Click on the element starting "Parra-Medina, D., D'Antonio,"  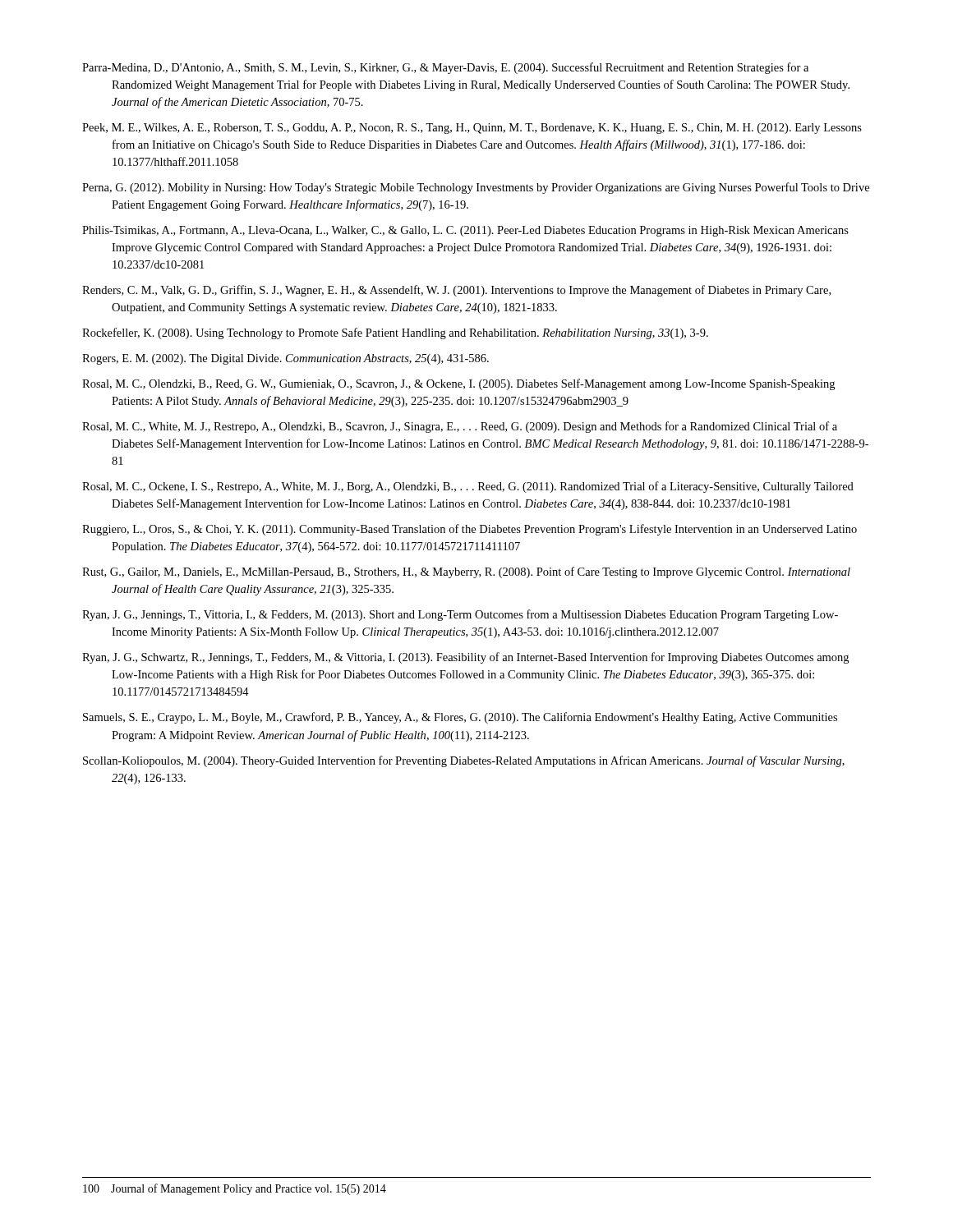click(466, 85)
